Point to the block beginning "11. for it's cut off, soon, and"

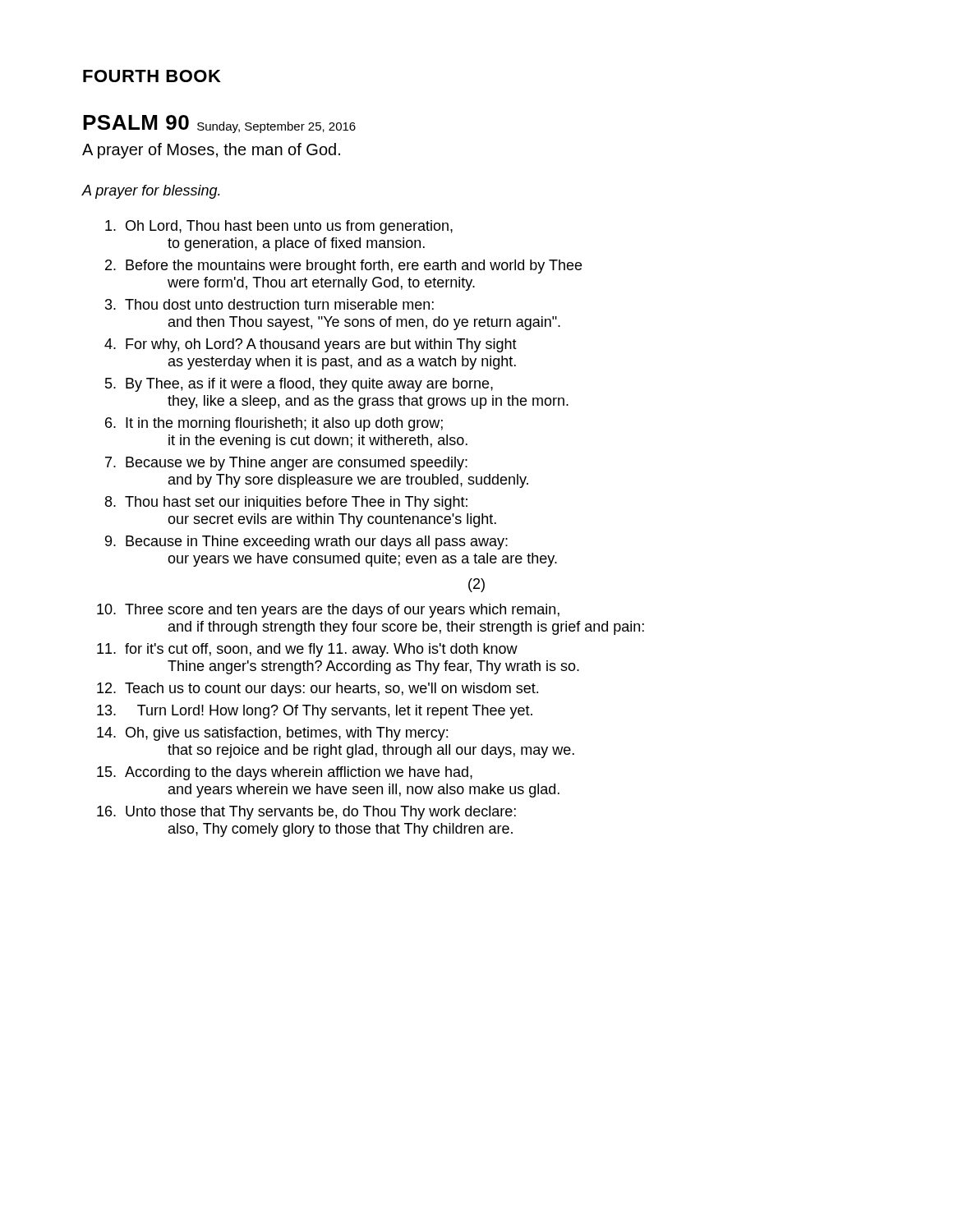[476, 658]
